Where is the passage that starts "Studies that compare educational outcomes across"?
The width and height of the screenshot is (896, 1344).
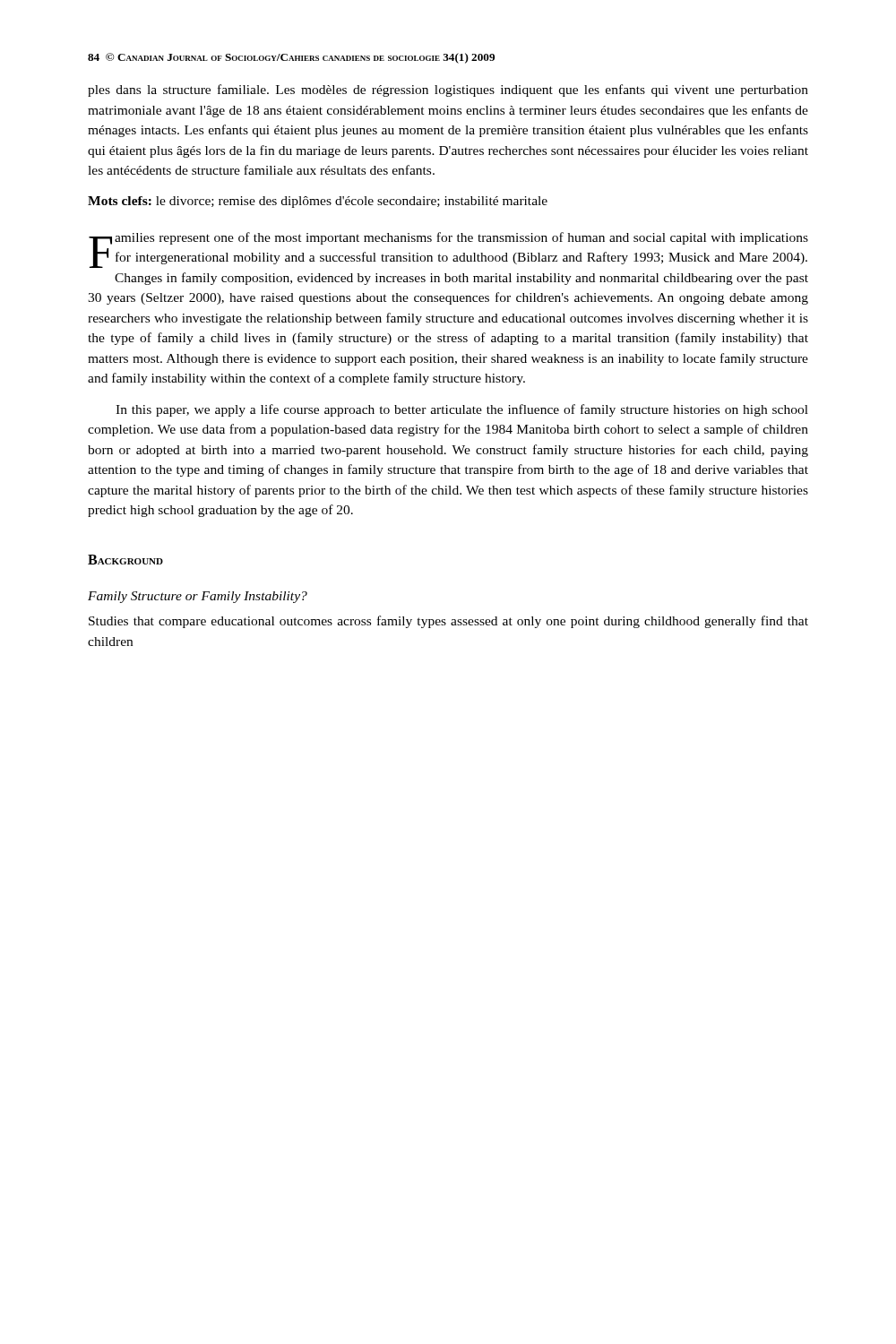448,631
